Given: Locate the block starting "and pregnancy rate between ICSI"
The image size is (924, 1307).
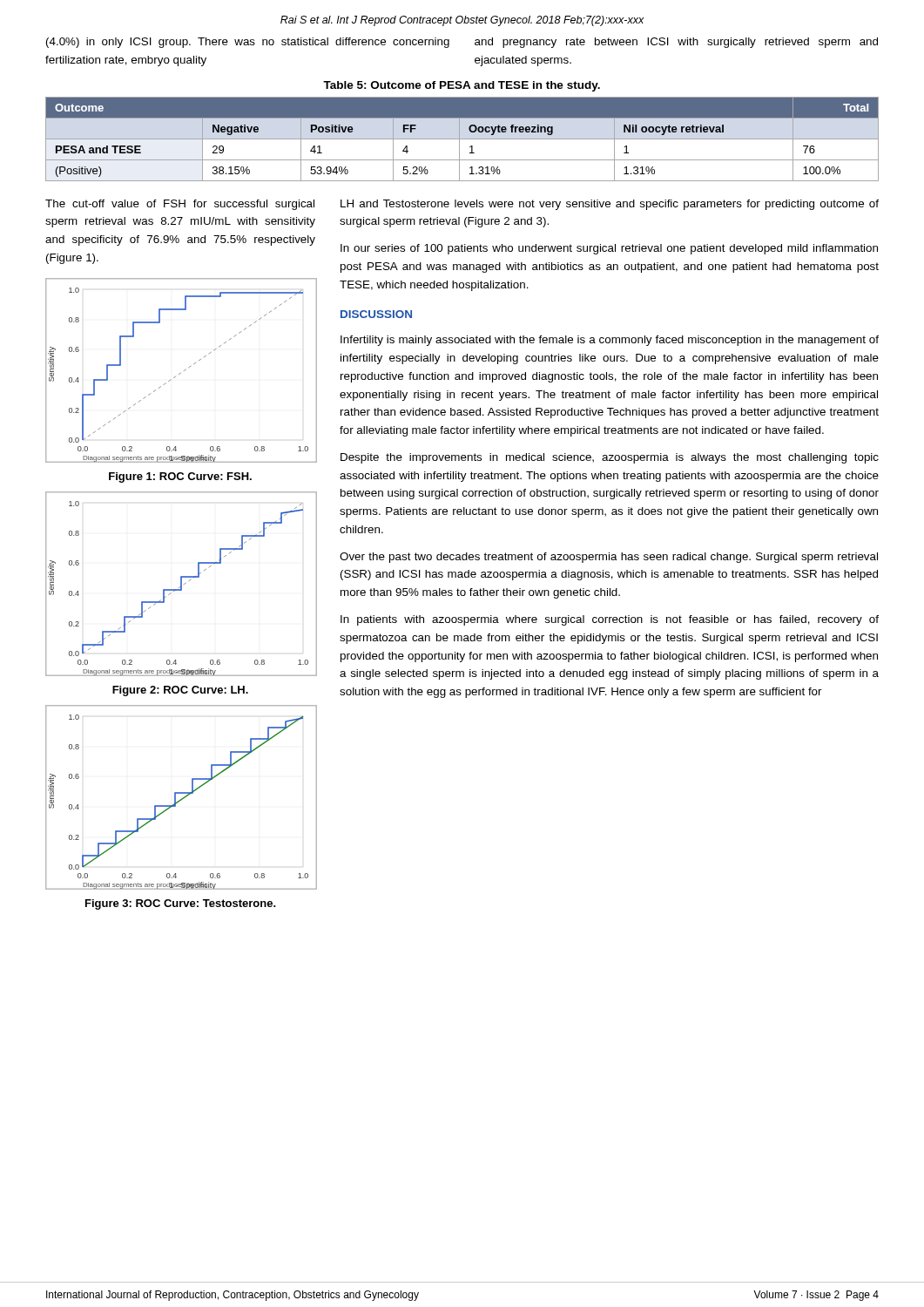Looking at the screenshot, I should (x=676, y=50).
